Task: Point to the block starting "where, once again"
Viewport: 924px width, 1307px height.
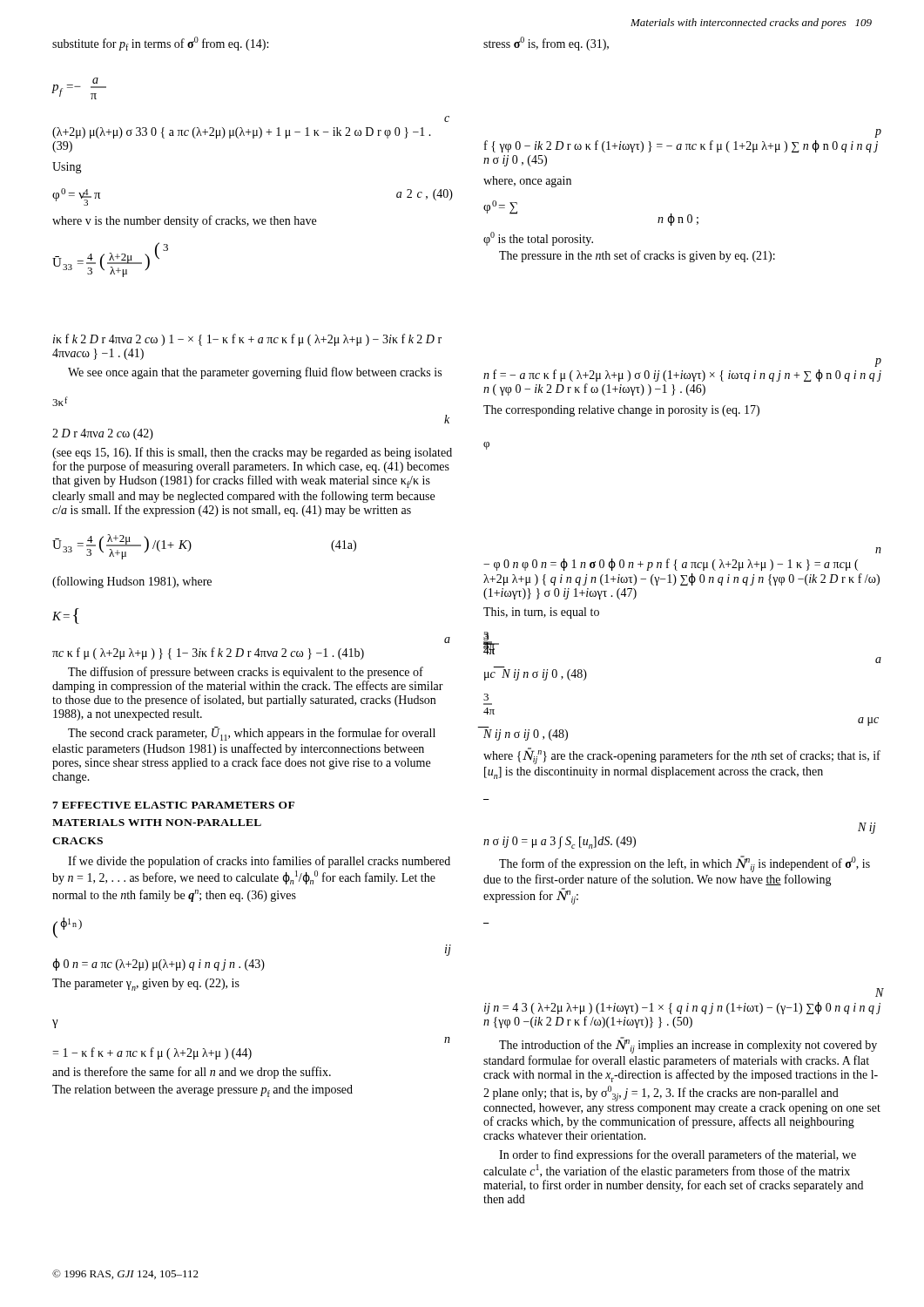Action: 528,180
